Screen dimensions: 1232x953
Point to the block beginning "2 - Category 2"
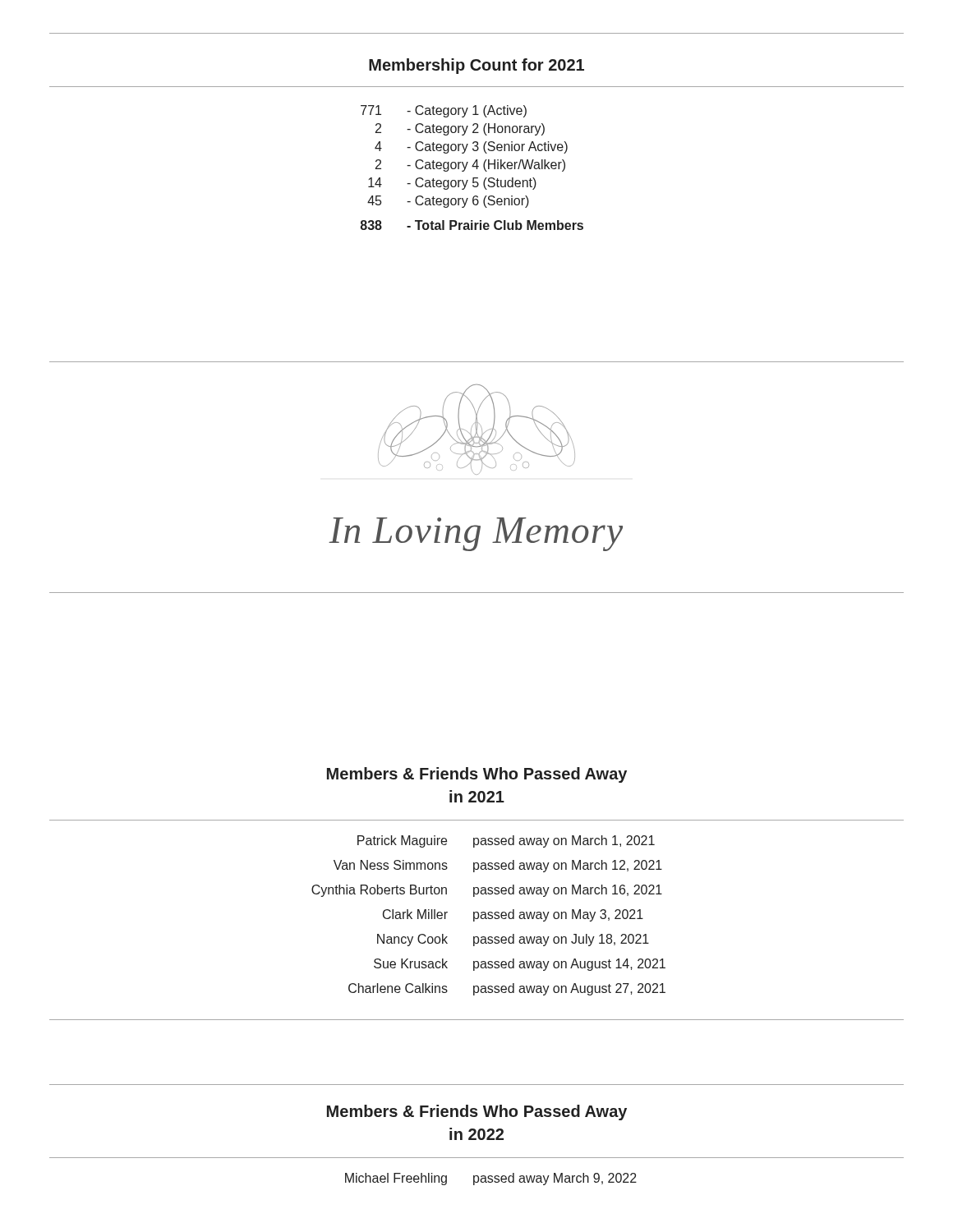[x=476, y=129]
